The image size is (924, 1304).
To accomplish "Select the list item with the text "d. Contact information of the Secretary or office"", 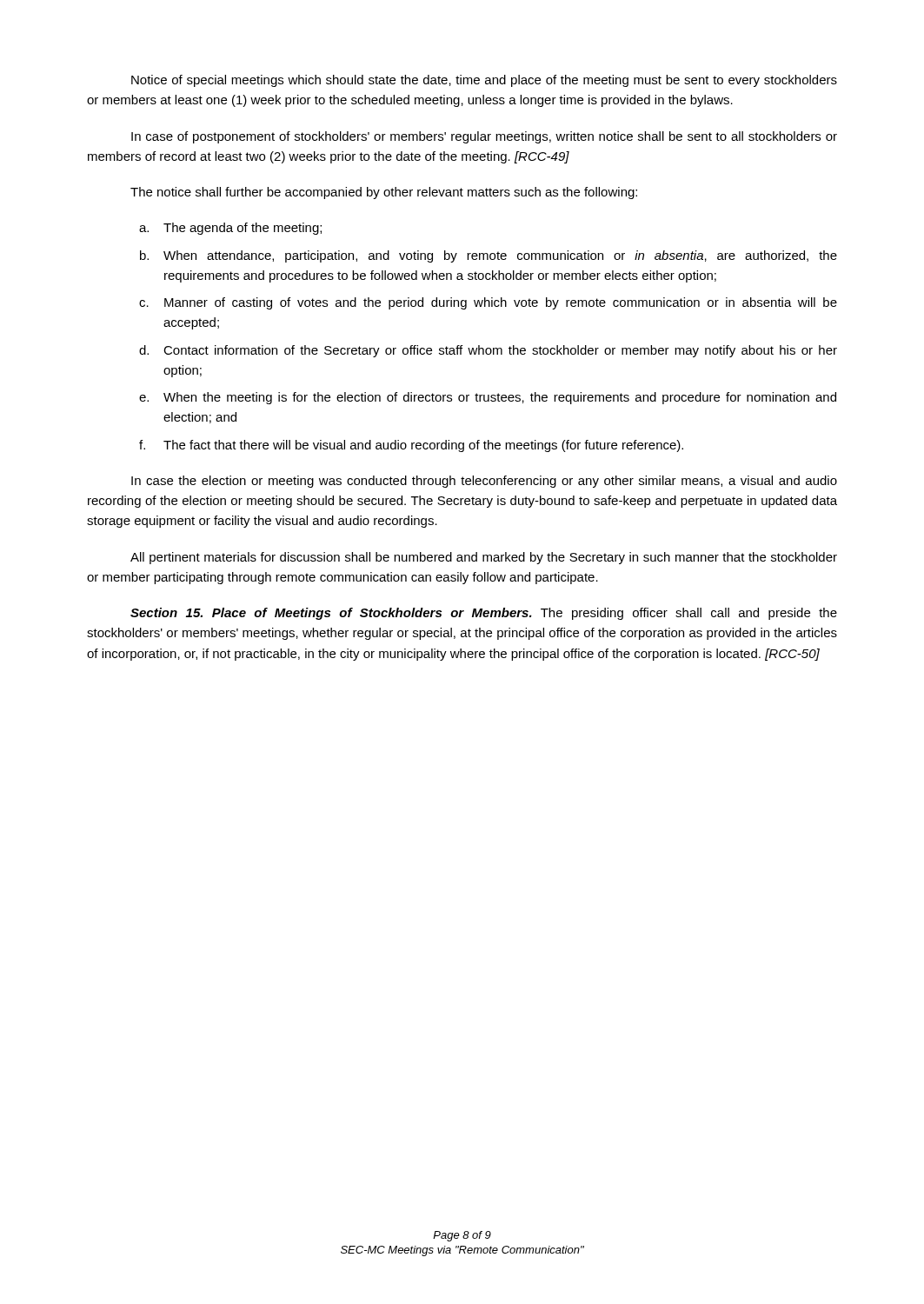I will coord(488,360).
